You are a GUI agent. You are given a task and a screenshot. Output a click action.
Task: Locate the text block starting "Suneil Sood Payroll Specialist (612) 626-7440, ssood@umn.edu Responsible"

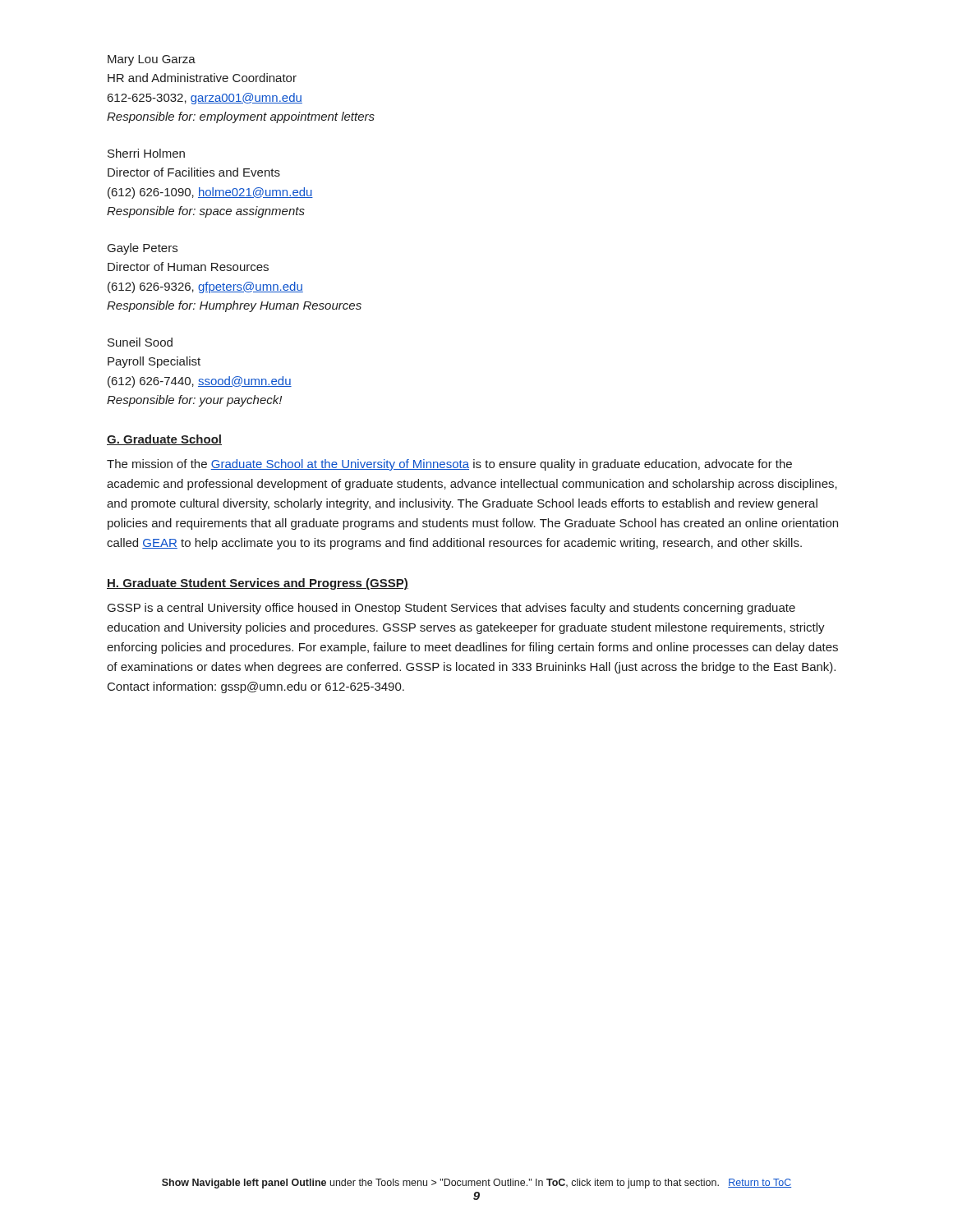[140, 342]
